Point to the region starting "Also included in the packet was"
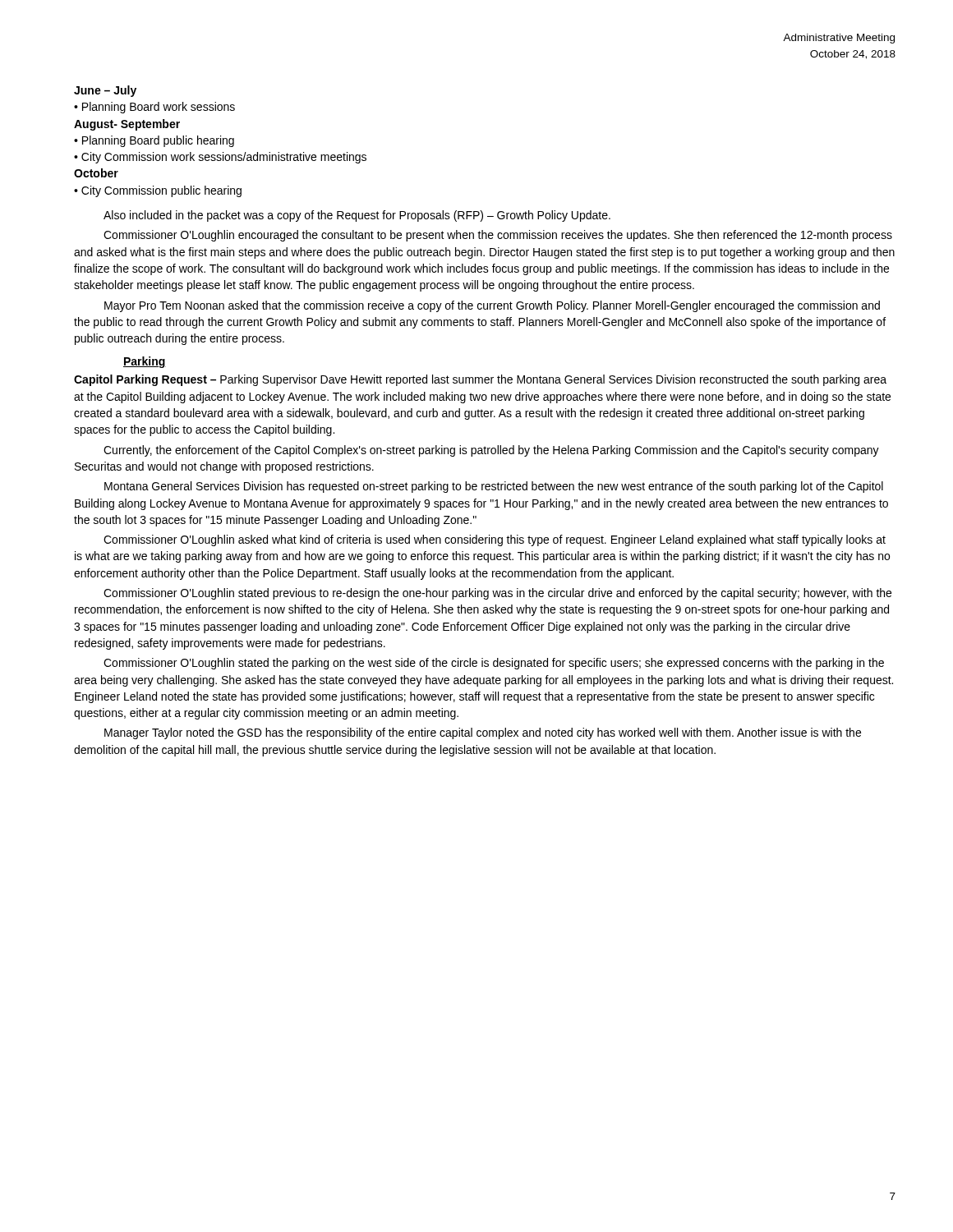 [485, 215]
